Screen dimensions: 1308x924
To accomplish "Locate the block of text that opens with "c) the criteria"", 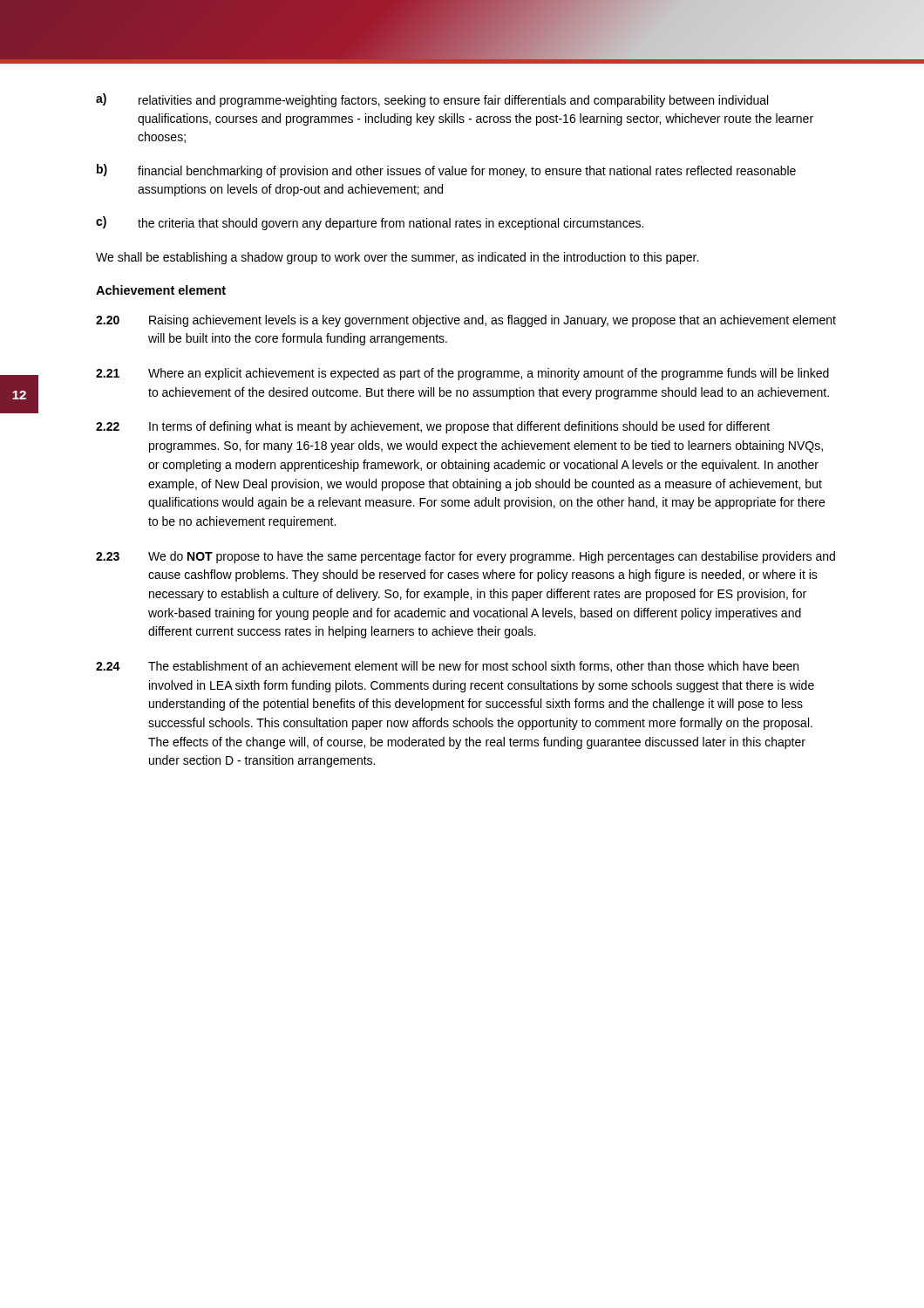I will click(370, 224).
